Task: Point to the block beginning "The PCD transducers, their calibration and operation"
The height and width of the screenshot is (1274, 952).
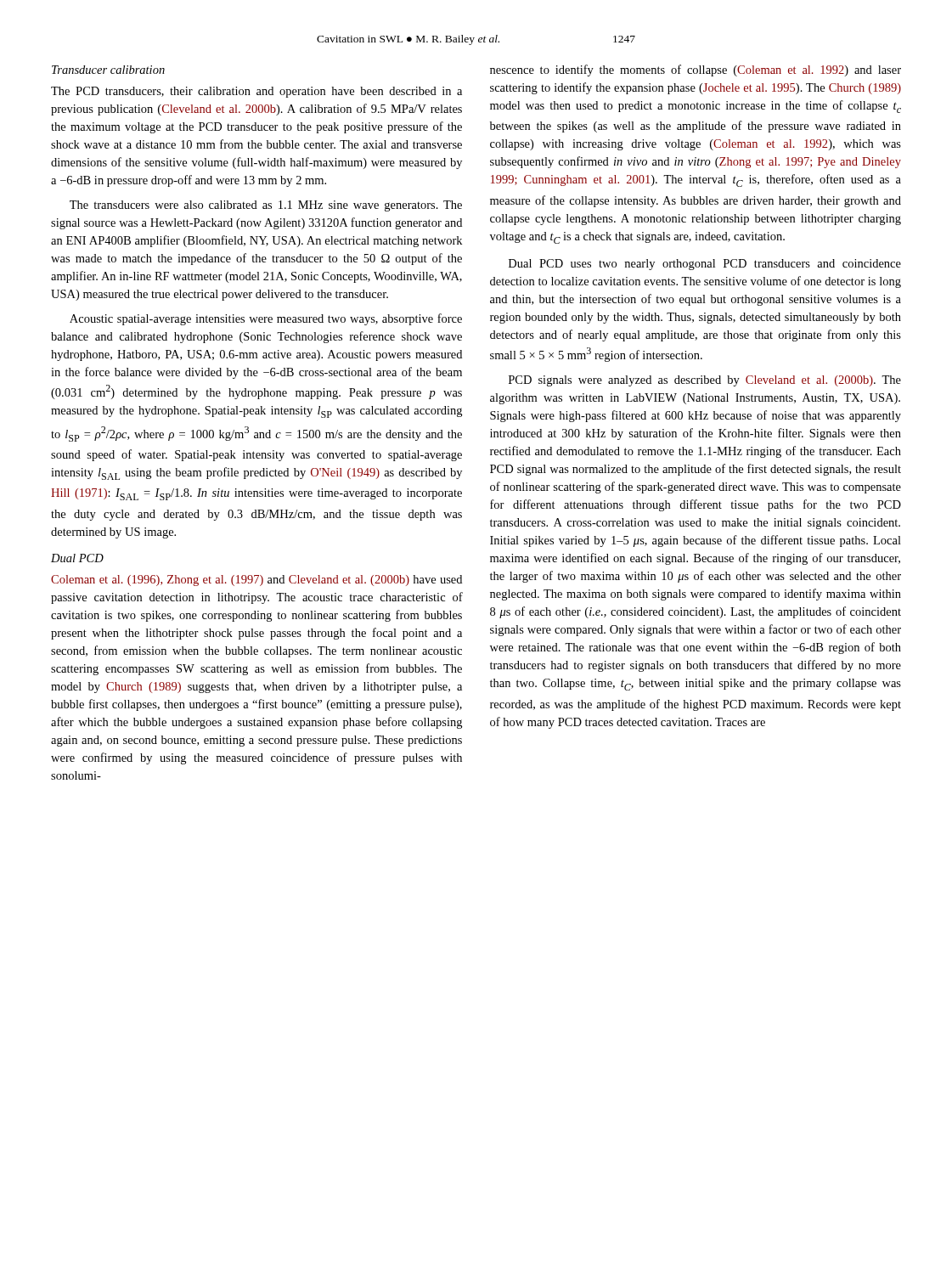Action: [257, 312]
